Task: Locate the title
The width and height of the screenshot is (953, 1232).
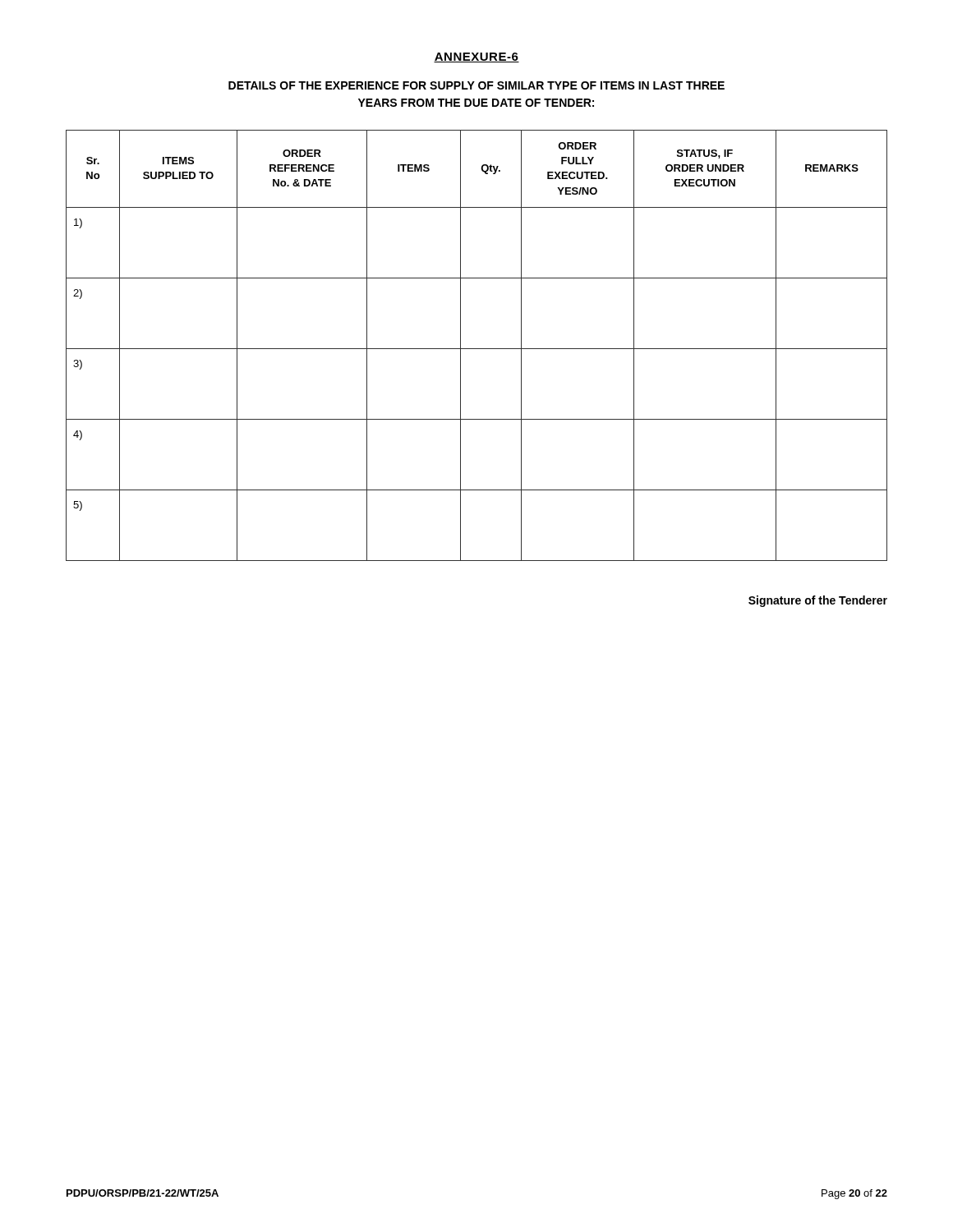Action: [476, 56]
